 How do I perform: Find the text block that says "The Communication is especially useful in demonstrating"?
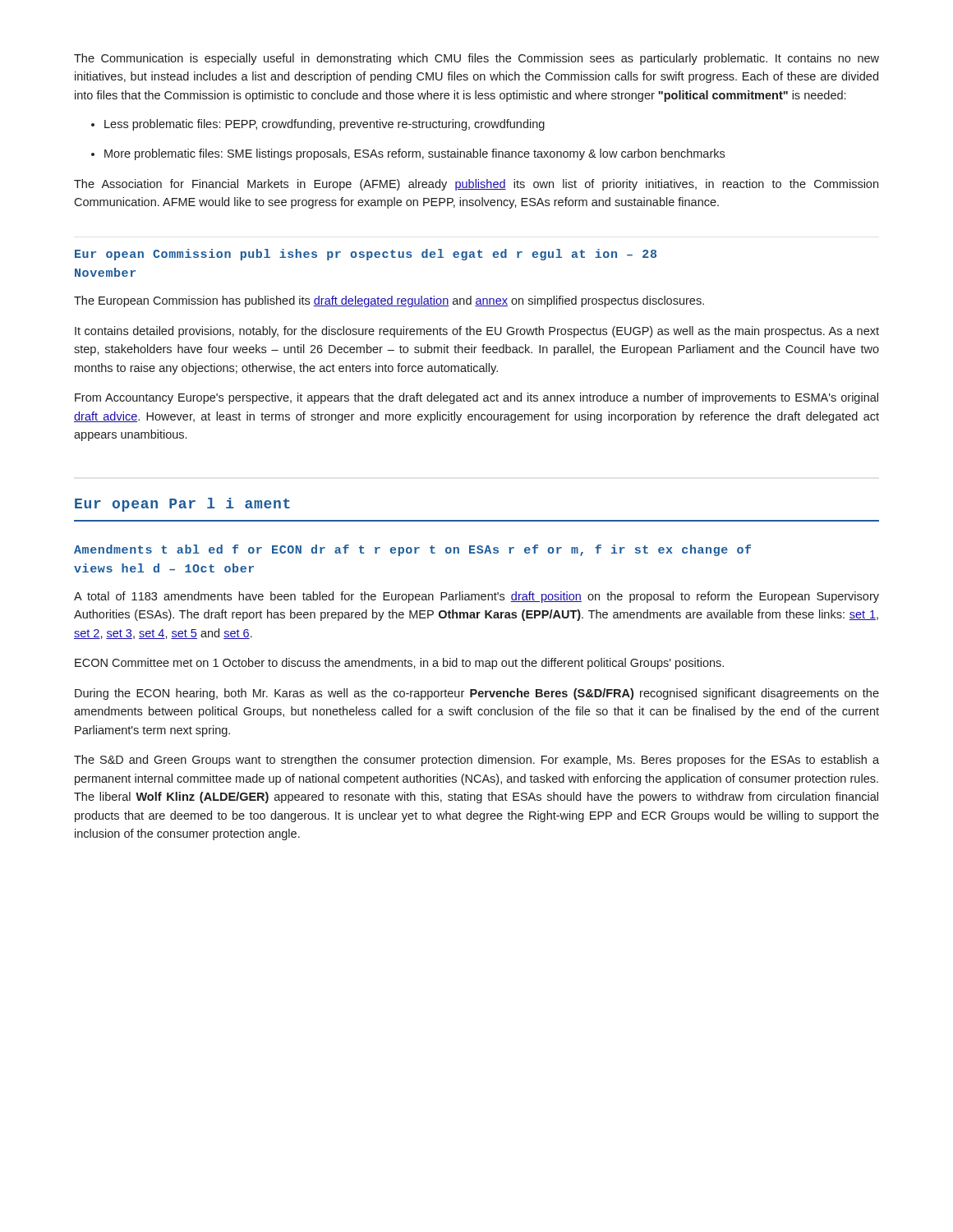[476, 77]
